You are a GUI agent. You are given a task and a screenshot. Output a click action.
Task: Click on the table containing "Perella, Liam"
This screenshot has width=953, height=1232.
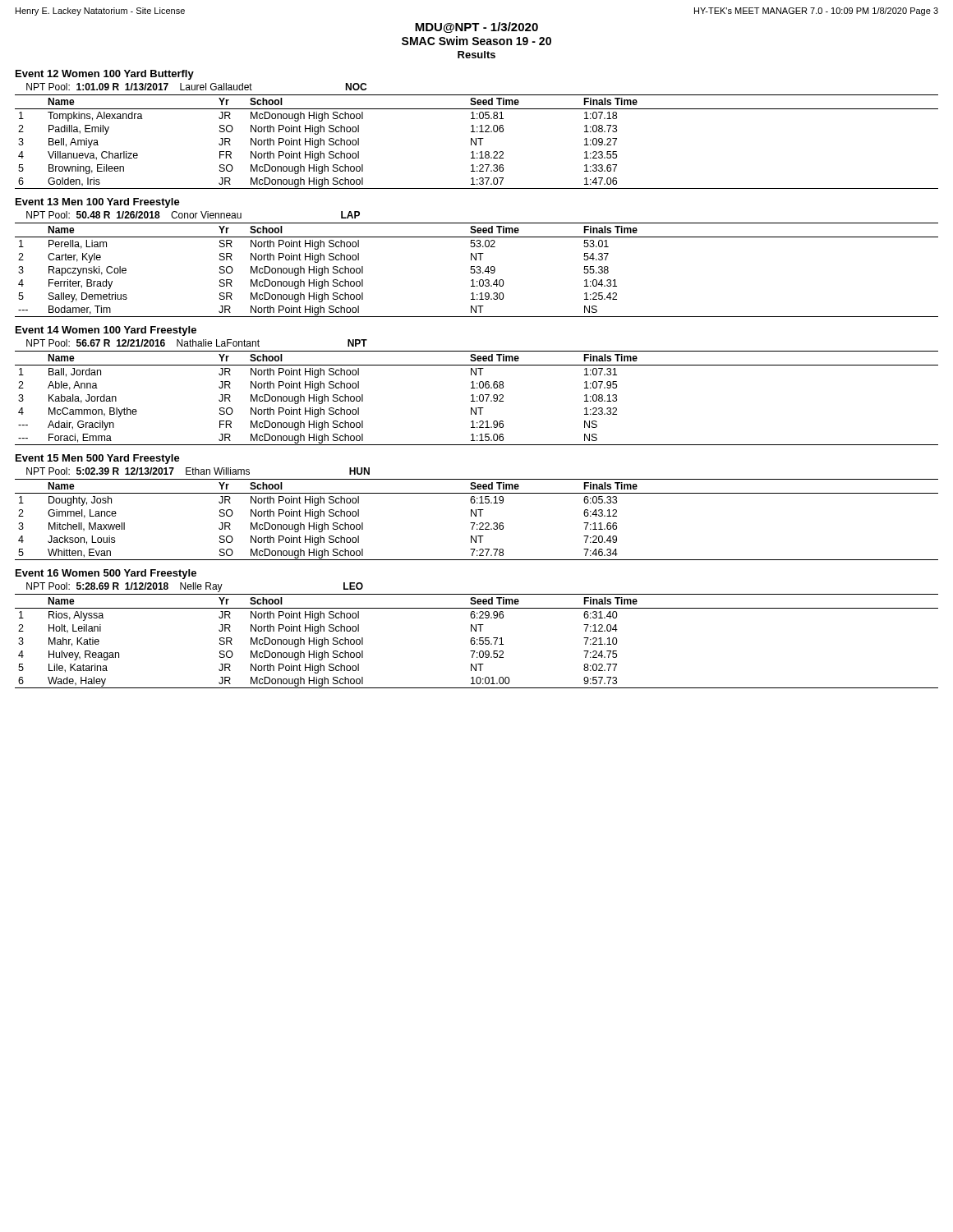pos(476,270)
